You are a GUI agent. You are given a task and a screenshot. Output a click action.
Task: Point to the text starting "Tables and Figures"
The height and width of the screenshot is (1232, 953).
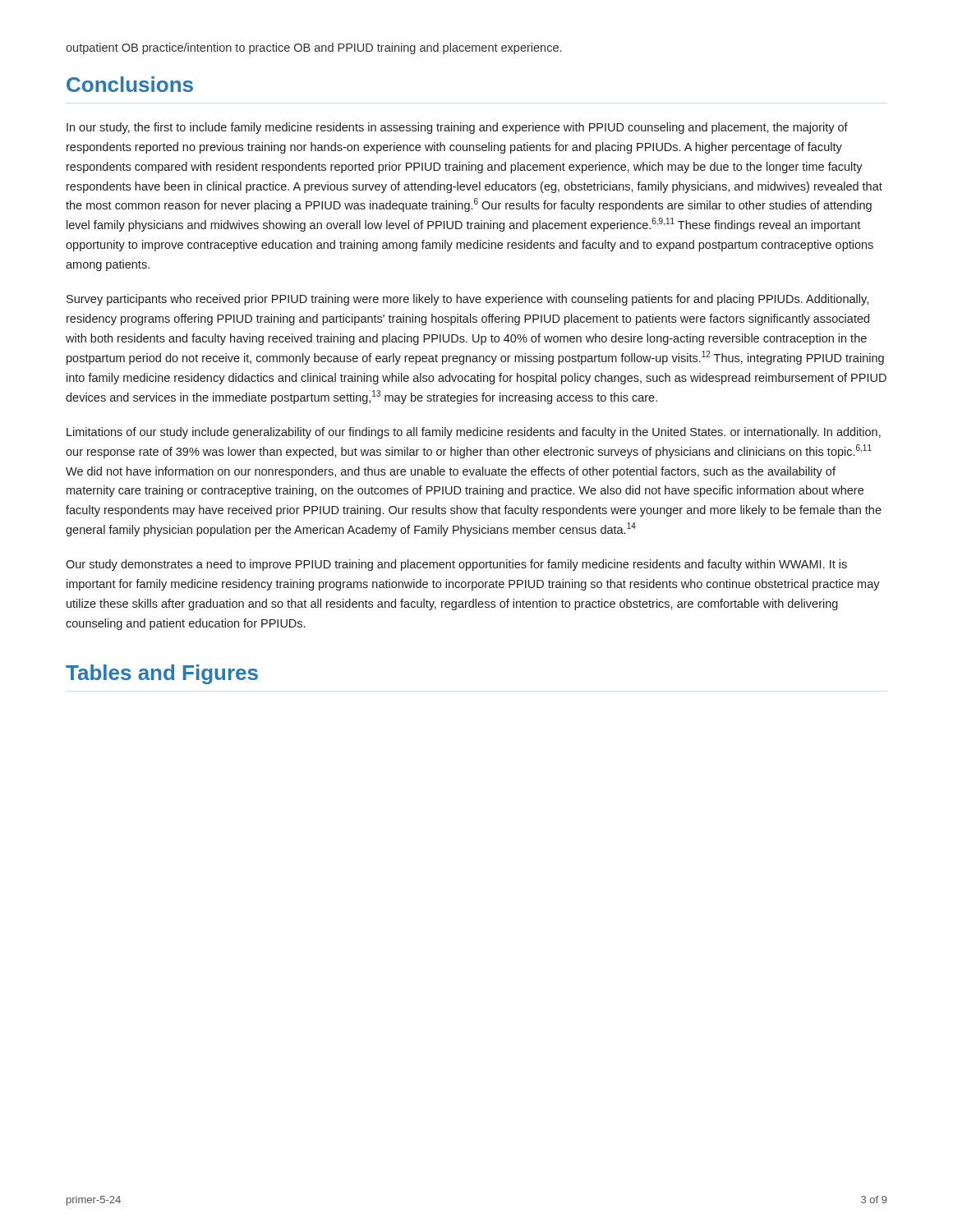click(x=162, y=674)
